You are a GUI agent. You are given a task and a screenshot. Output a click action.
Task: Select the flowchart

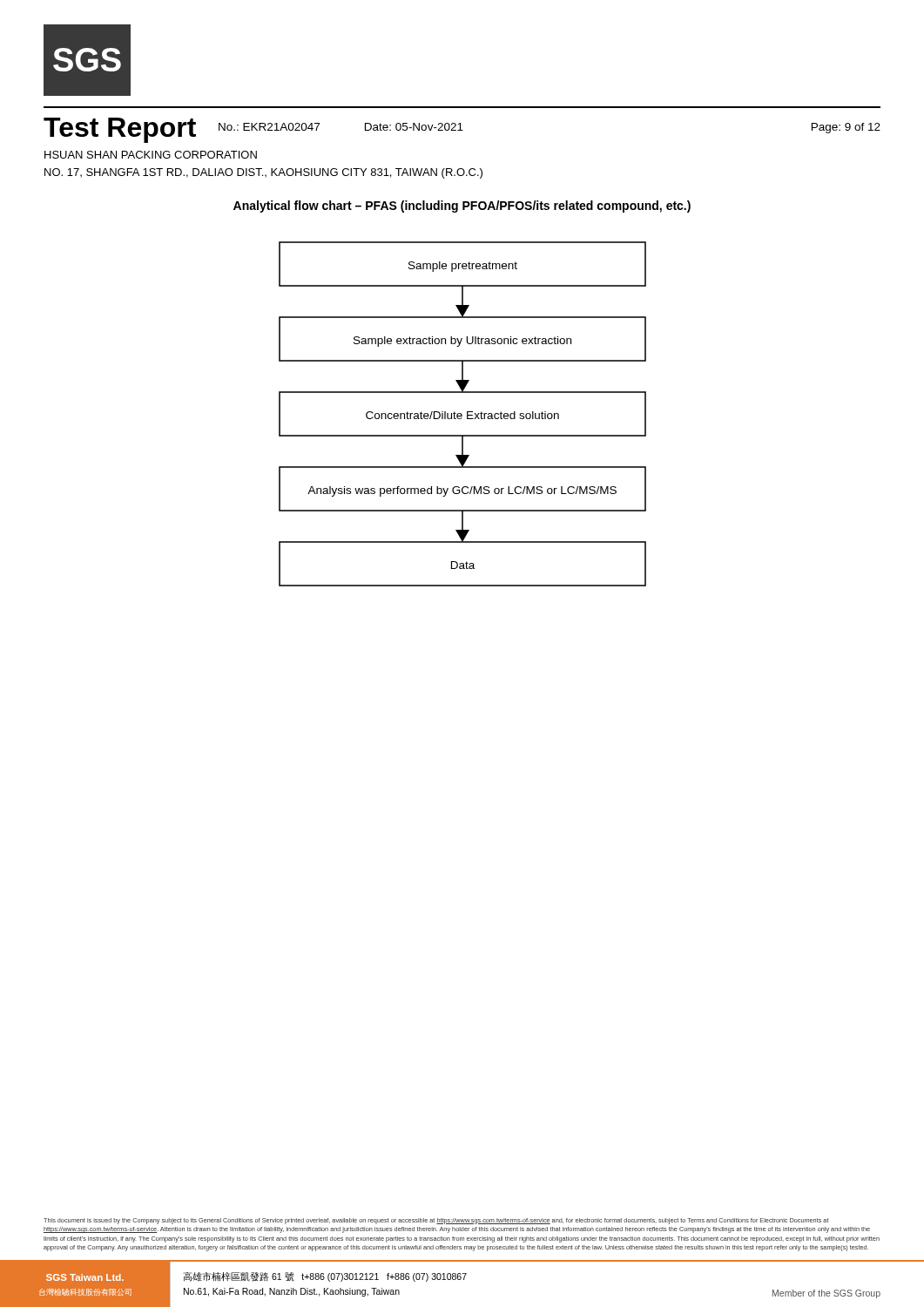point(462,421)
